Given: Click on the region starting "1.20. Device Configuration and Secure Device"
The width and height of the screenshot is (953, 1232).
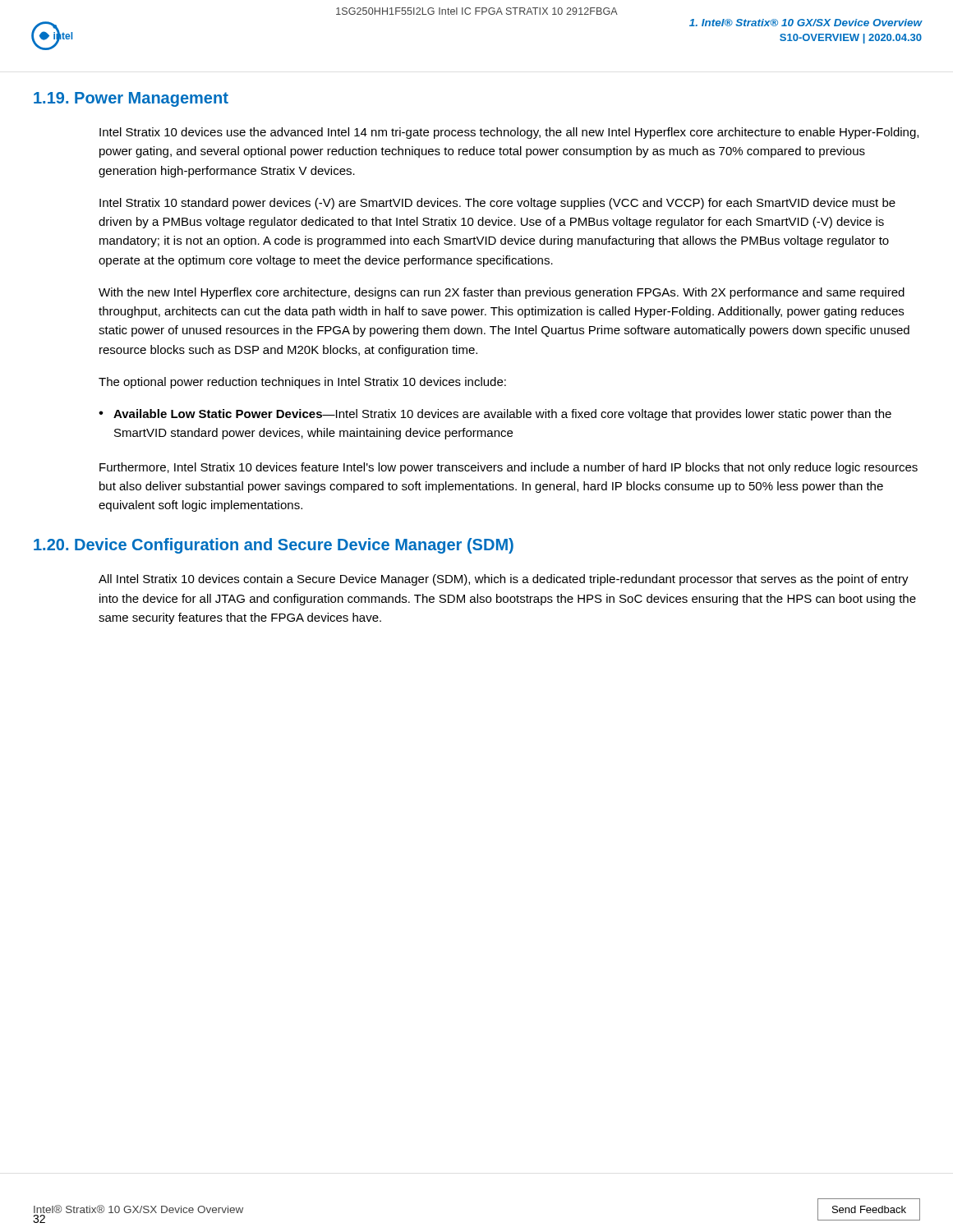Looking at the screenshot, I should [273, 545].
